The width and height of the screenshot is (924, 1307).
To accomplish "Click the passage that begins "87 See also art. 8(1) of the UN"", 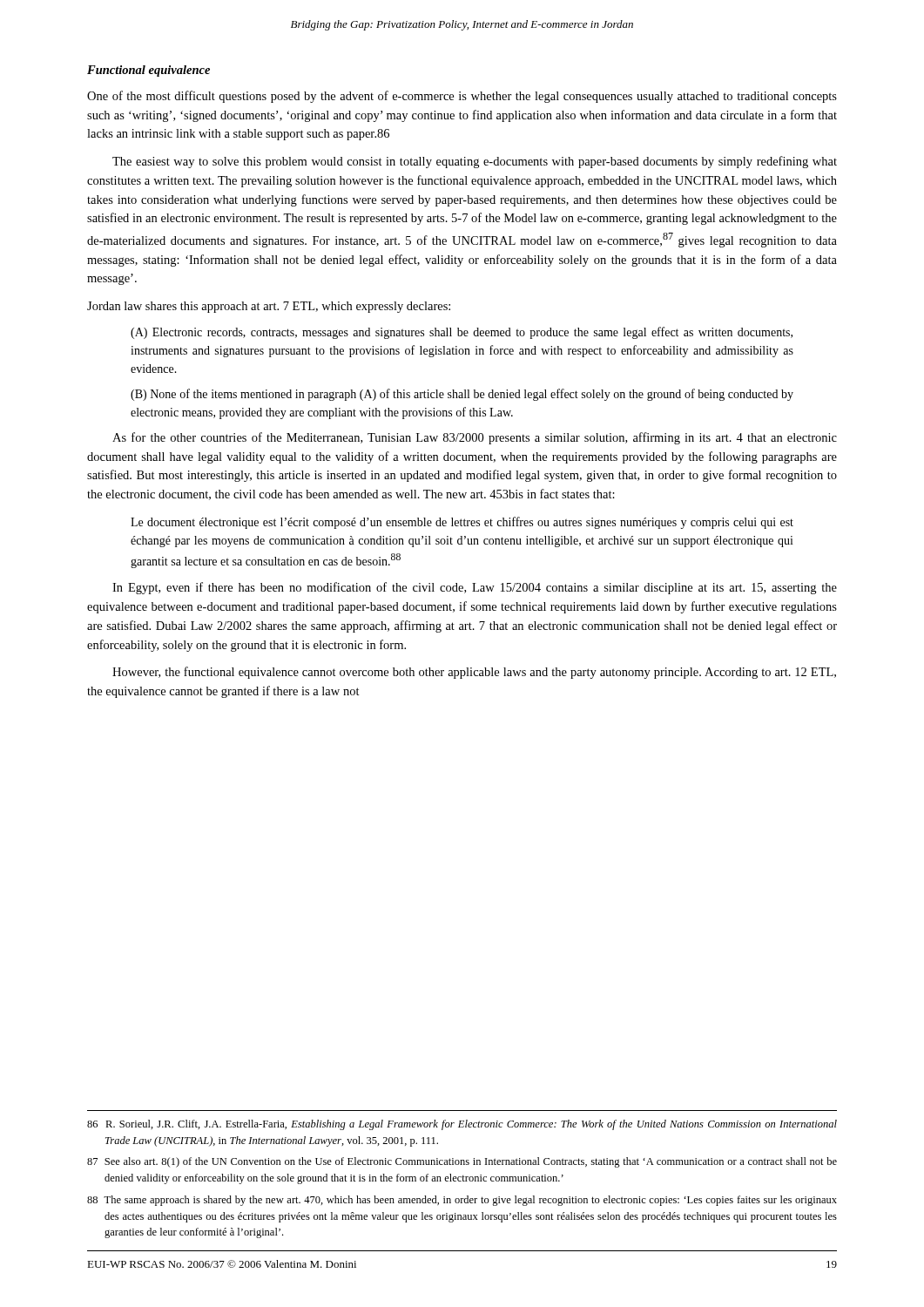I will click(x=462, y=1170).
